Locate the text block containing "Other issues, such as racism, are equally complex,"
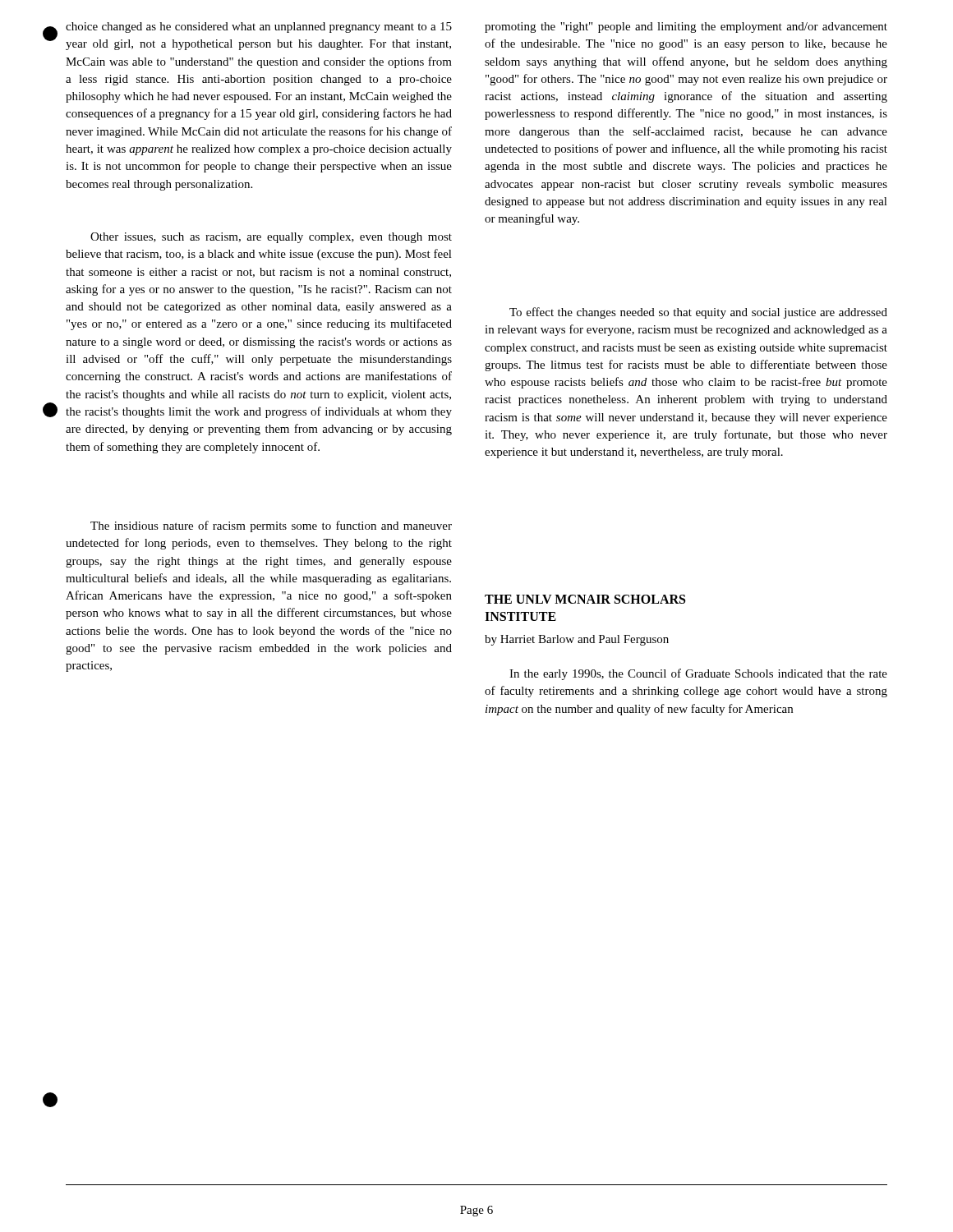The height and width of the screenshot is (1232, 953). pyautogui.click(x=259, y=342)
